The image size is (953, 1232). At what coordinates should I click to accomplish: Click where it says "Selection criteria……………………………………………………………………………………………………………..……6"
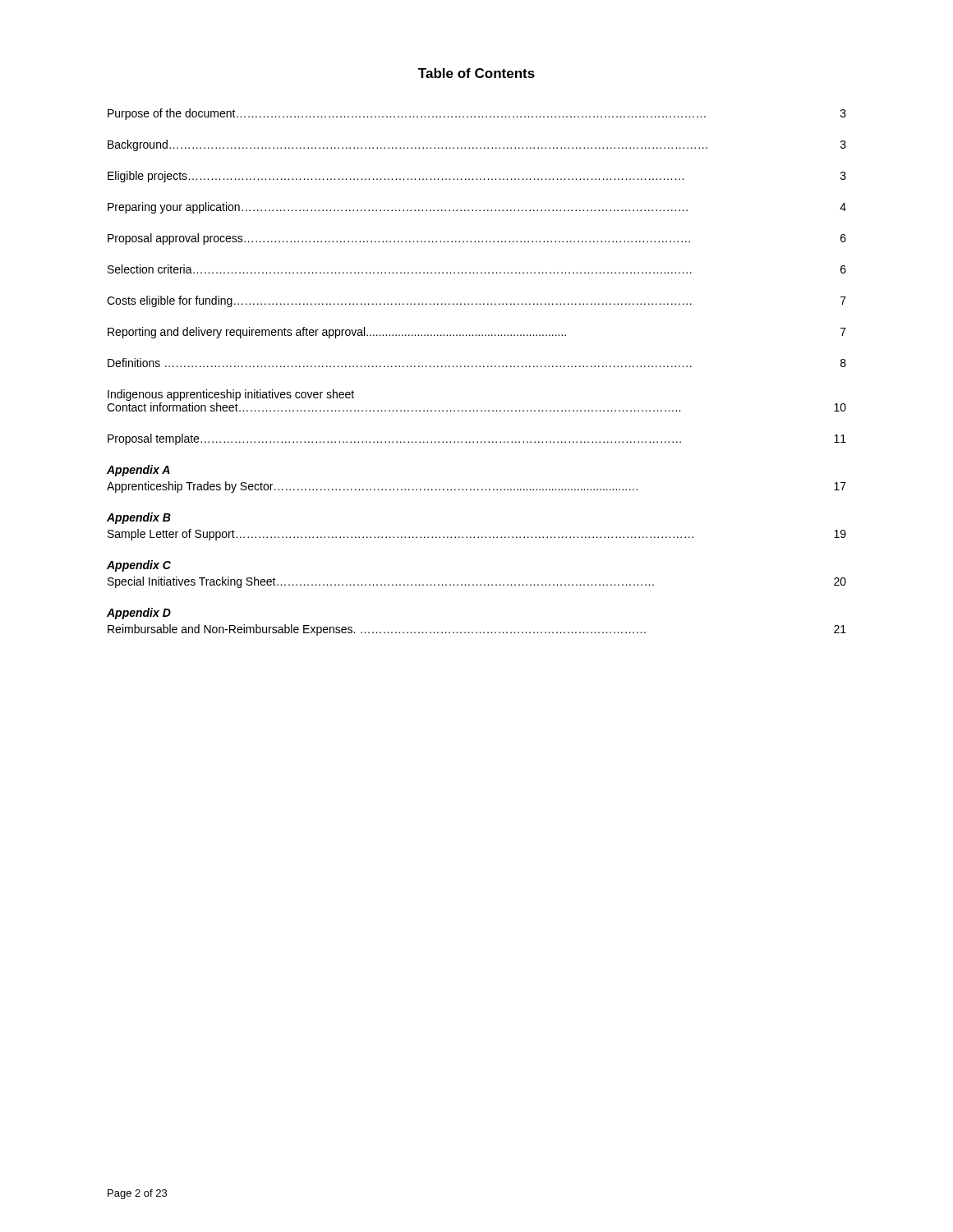click(x=476, y=269)
